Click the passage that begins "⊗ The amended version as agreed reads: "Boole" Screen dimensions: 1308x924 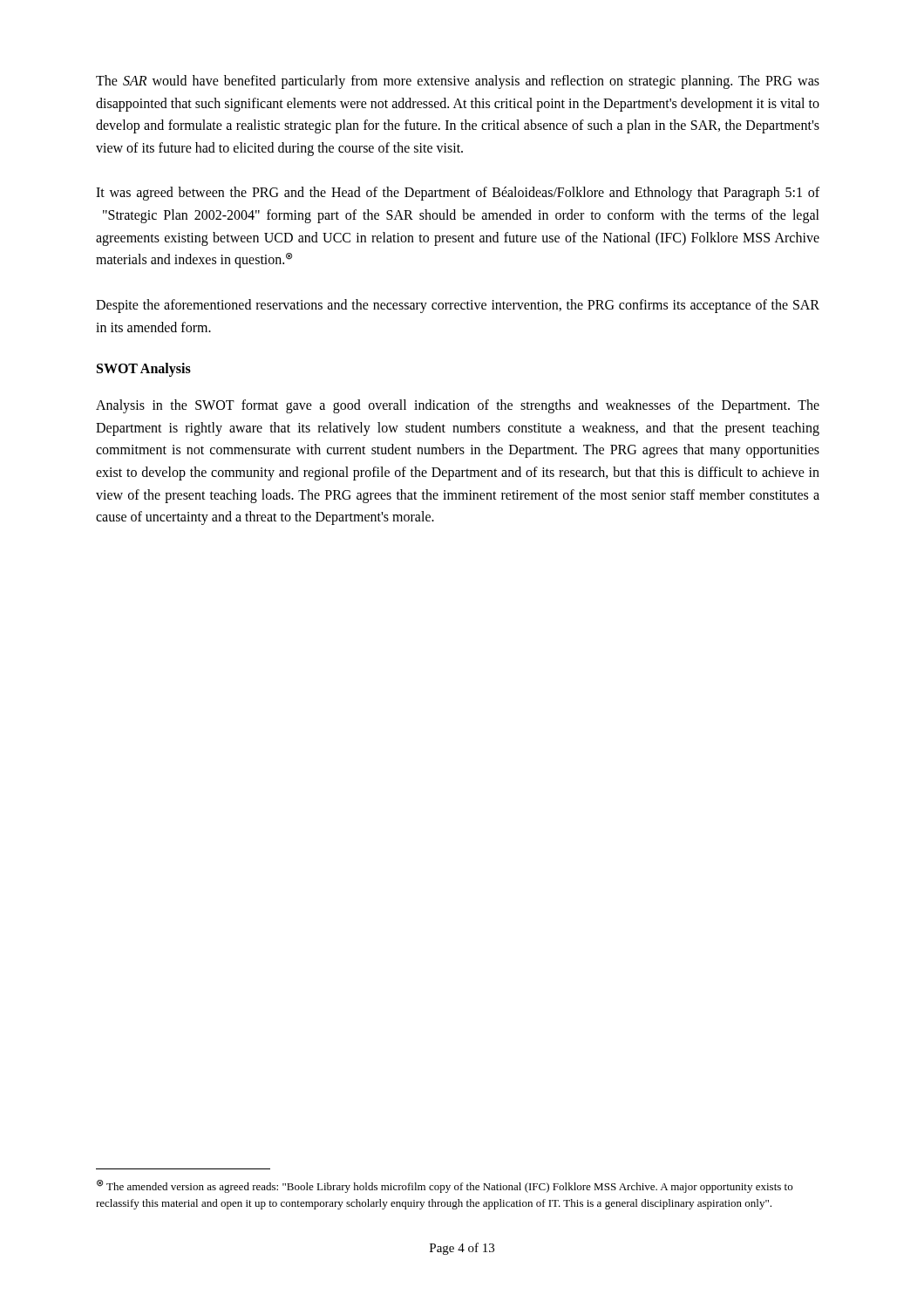tap(444, 1193)
